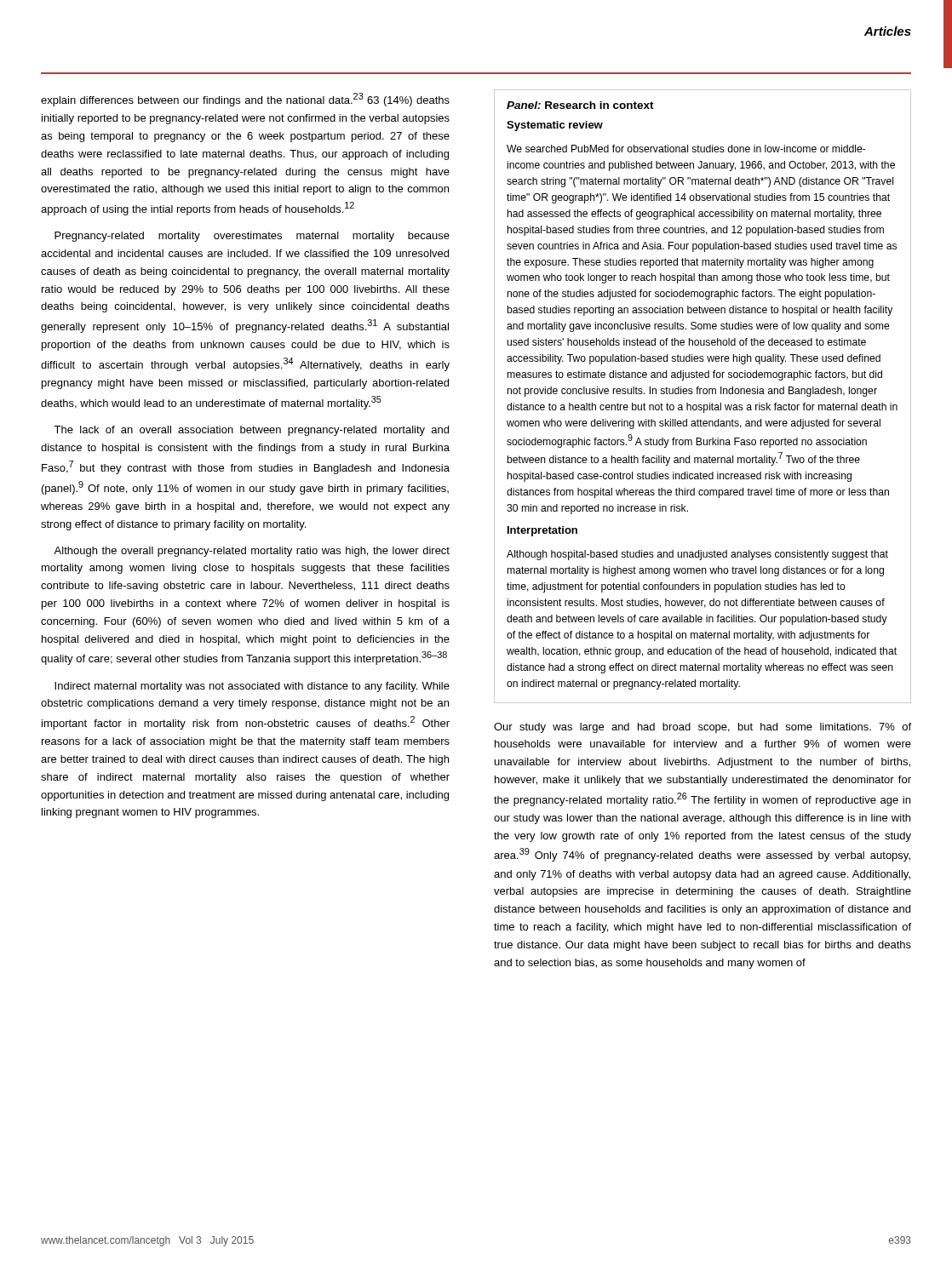
Task: Click on the text block that reads "Our study was large and had broad scope,"
Action: coord(703,845)
